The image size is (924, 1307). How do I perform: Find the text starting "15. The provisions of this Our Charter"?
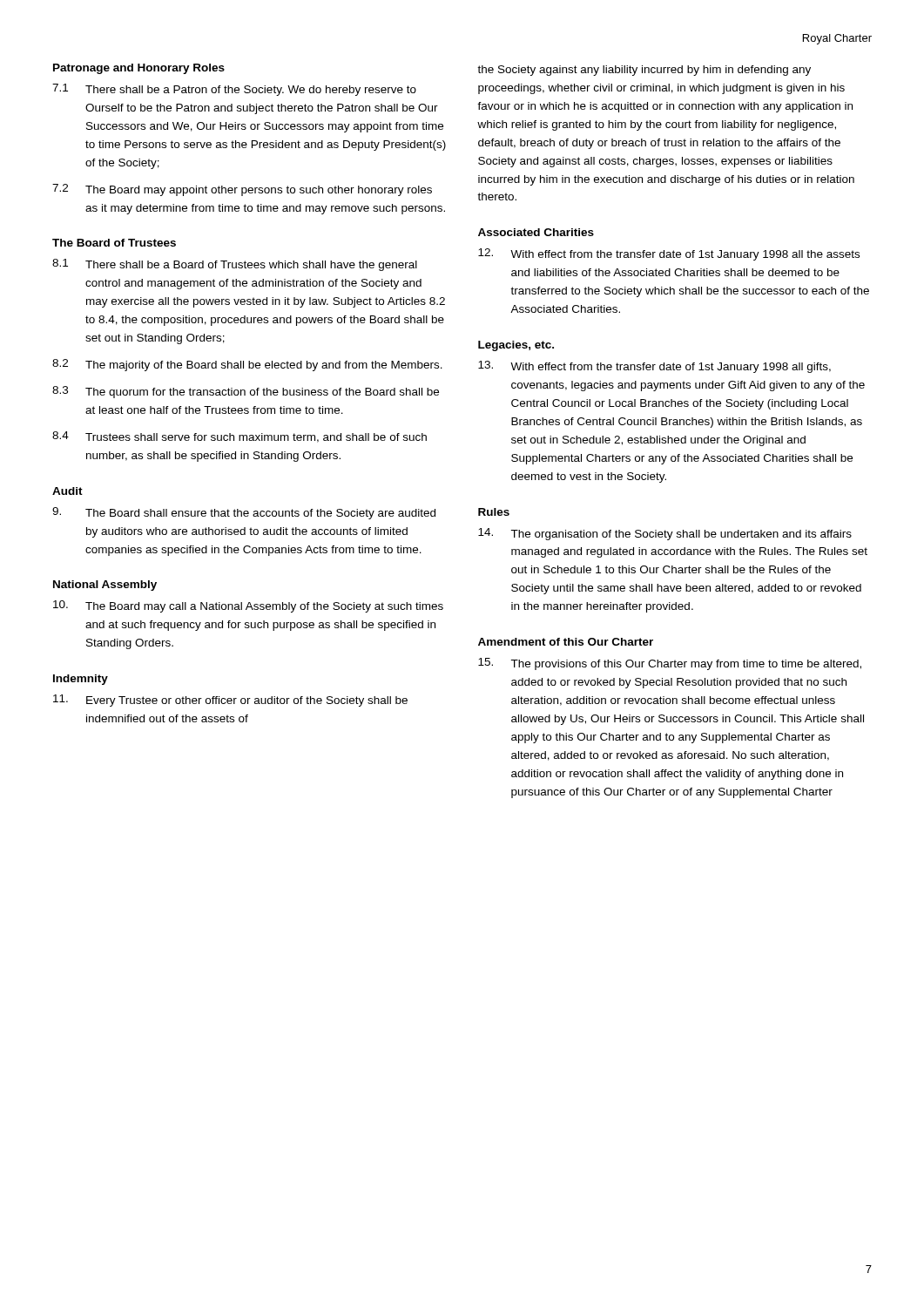click(x=675, y=728)
